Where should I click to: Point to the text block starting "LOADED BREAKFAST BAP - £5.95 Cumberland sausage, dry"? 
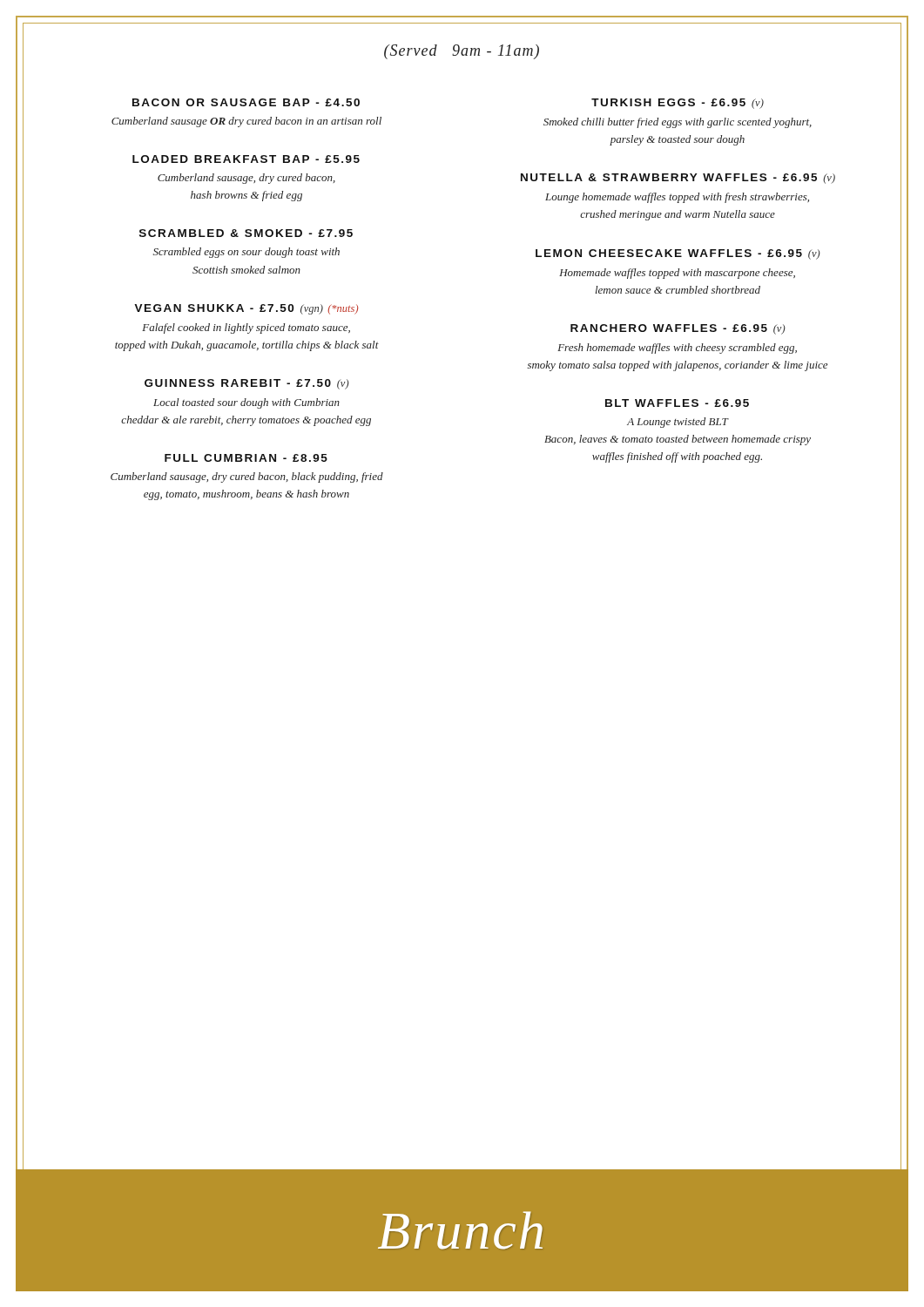(x=246, y=178)
